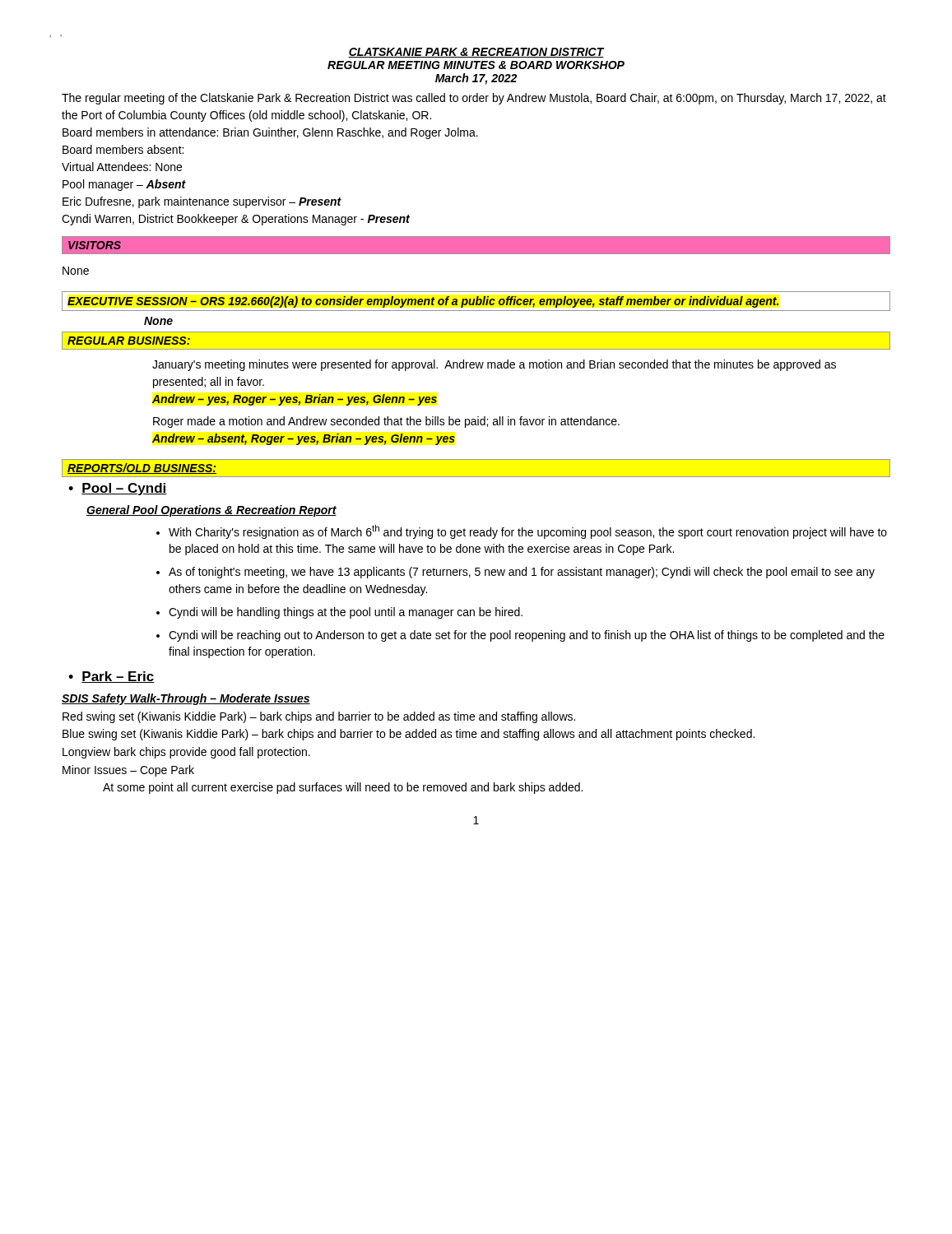Screen dimensions: 1234x952
Task: Point to the text starting "Cyndi will be handling things"
Action: tap(346, 612)
